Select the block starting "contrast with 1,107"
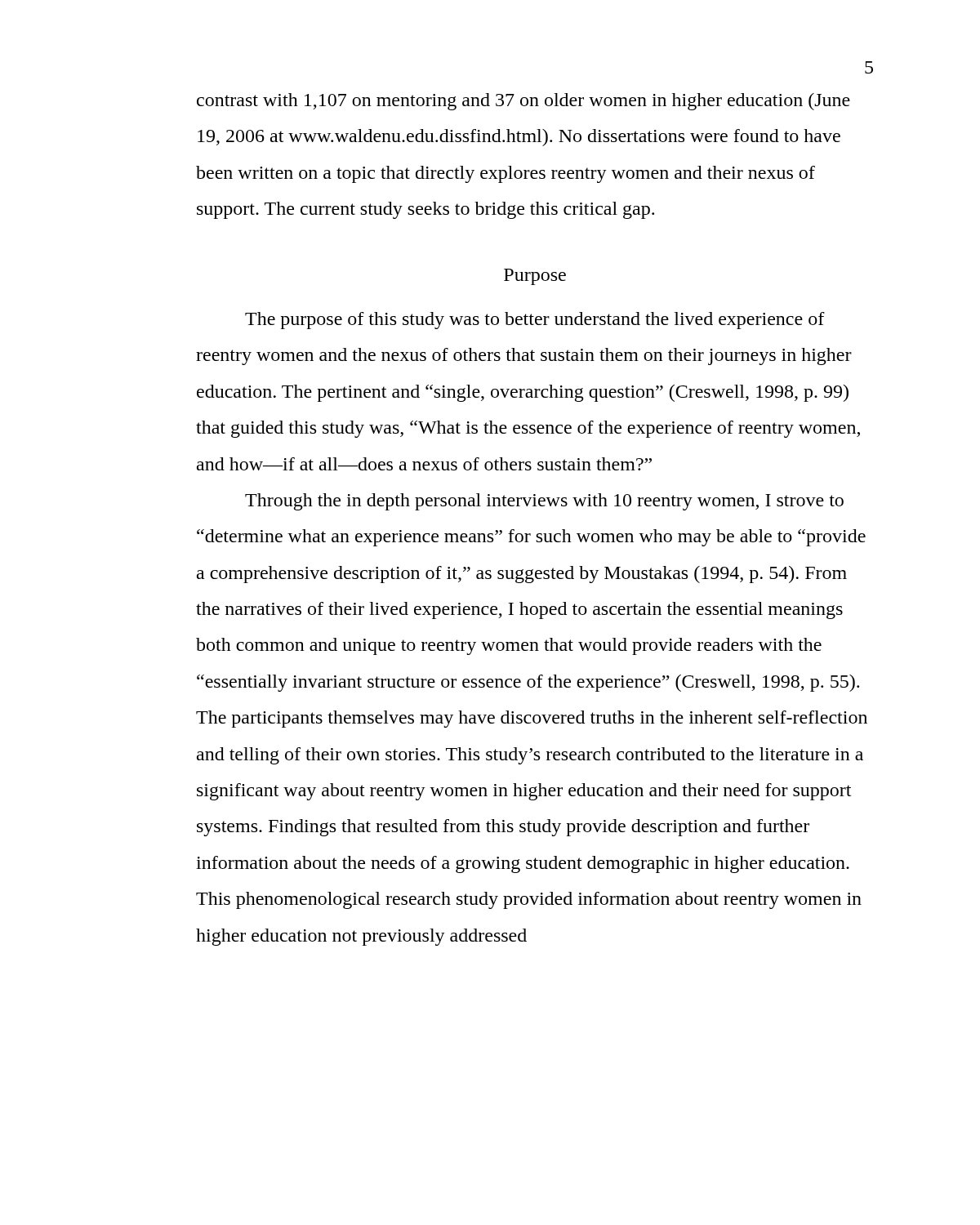Screen dimensions: 1225x980 [523, 102]
